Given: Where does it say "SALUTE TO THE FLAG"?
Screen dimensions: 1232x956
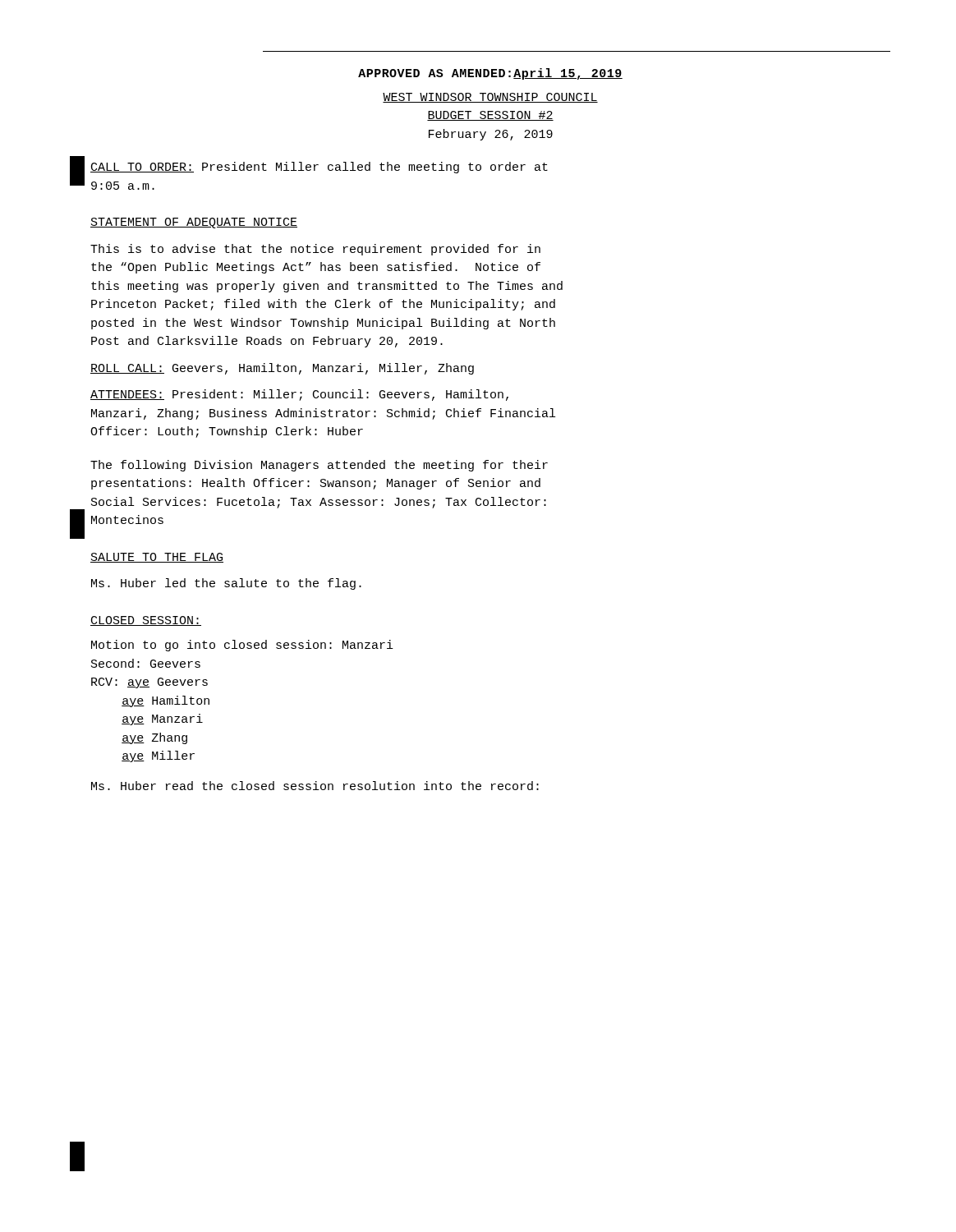Looking at the screenshot, I should coord(157,558).
